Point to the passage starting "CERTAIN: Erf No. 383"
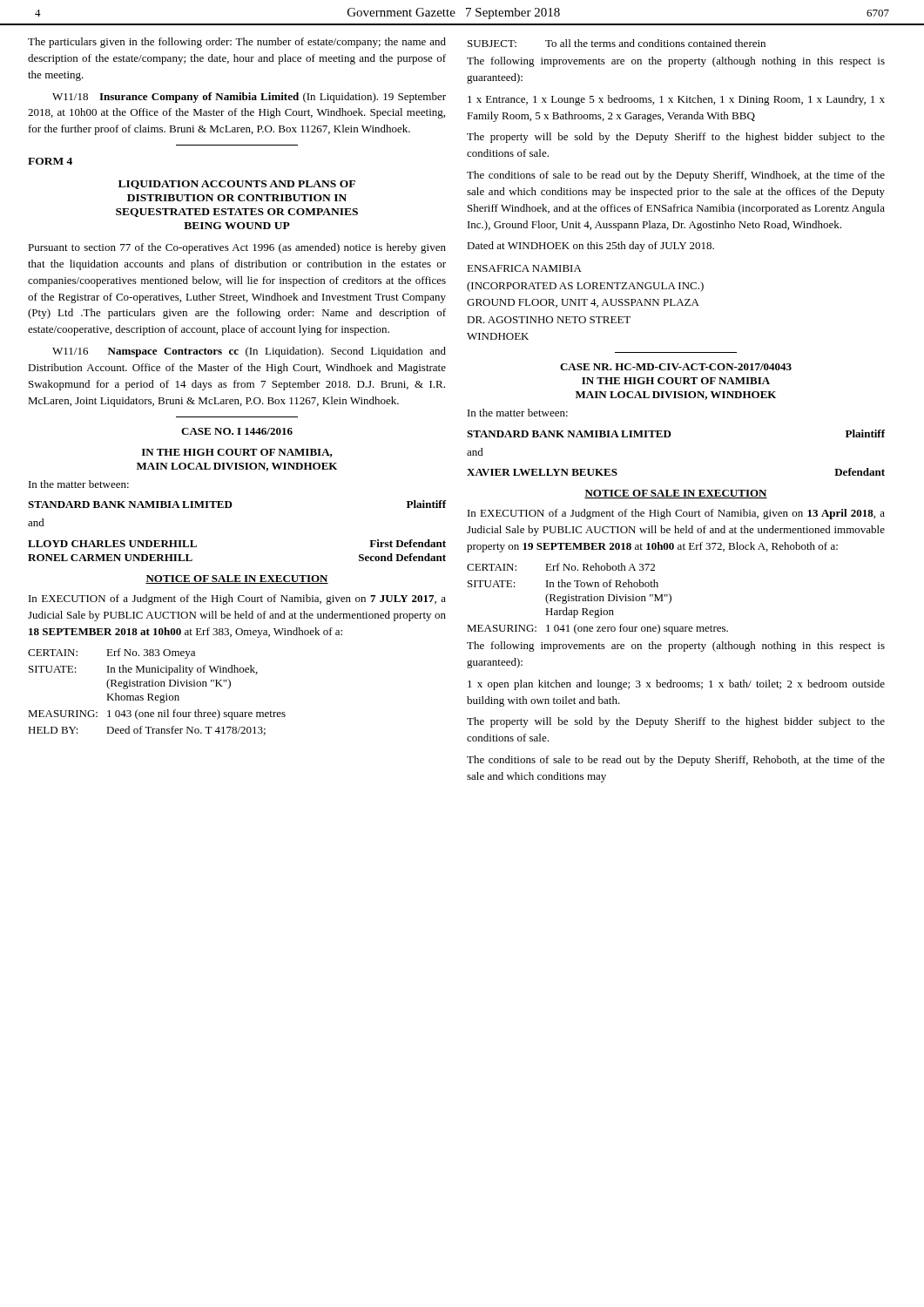This screenshot has height=1307, width=924. (111, 654)
